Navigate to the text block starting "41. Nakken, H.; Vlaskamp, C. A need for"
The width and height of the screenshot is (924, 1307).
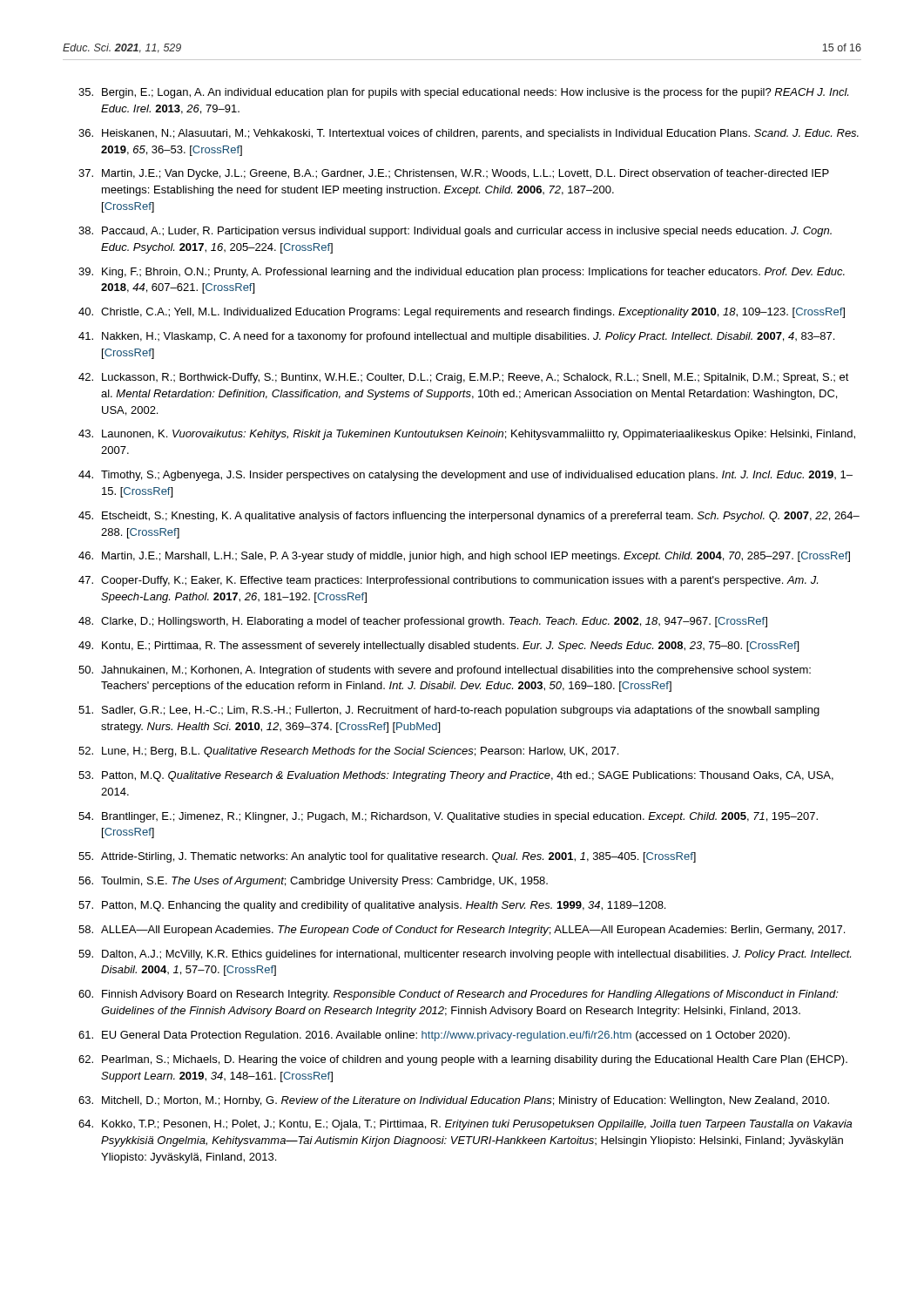coord(462,345)
